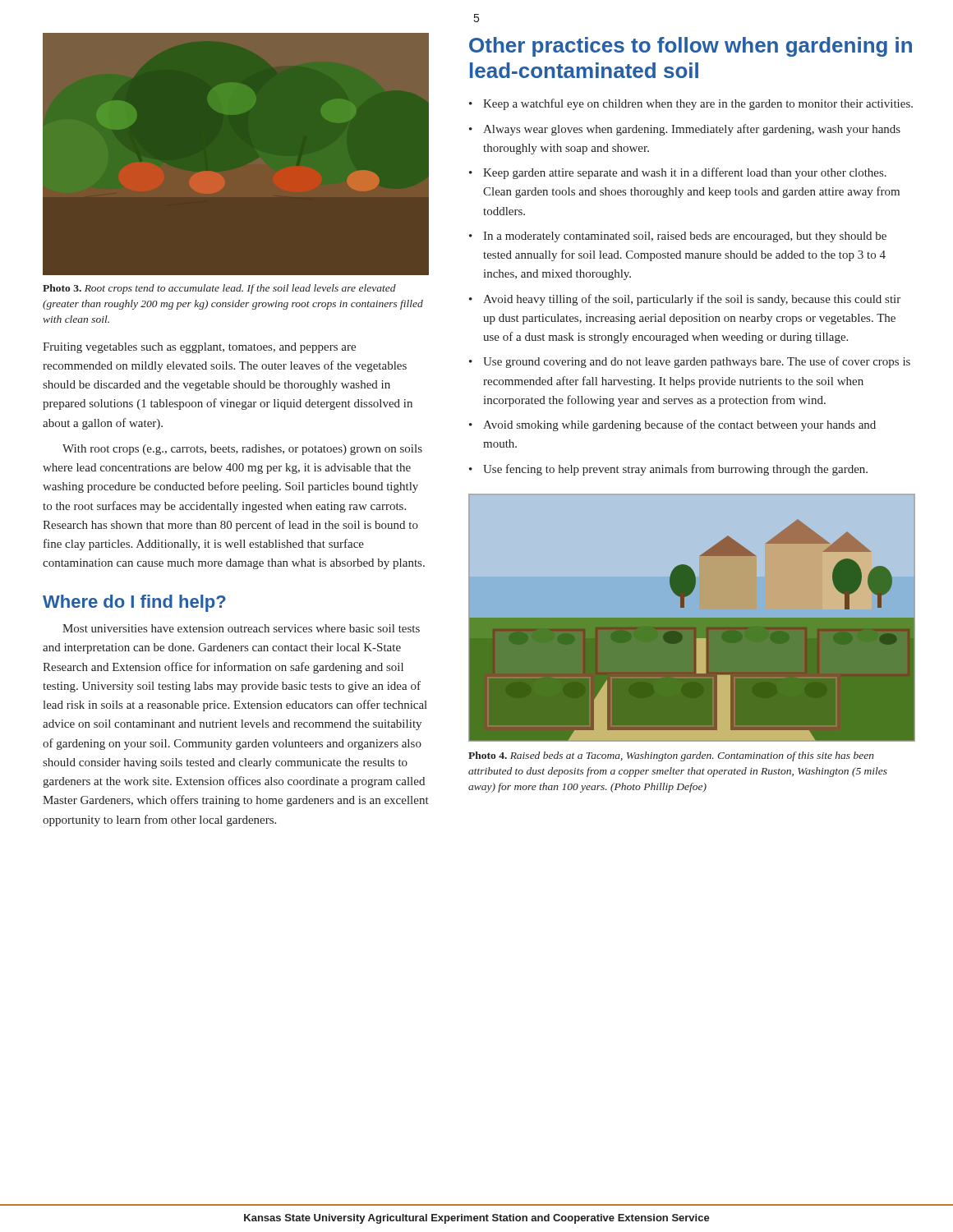Locate the title
The image size is (953, 1232).
(x=691, y=58)
